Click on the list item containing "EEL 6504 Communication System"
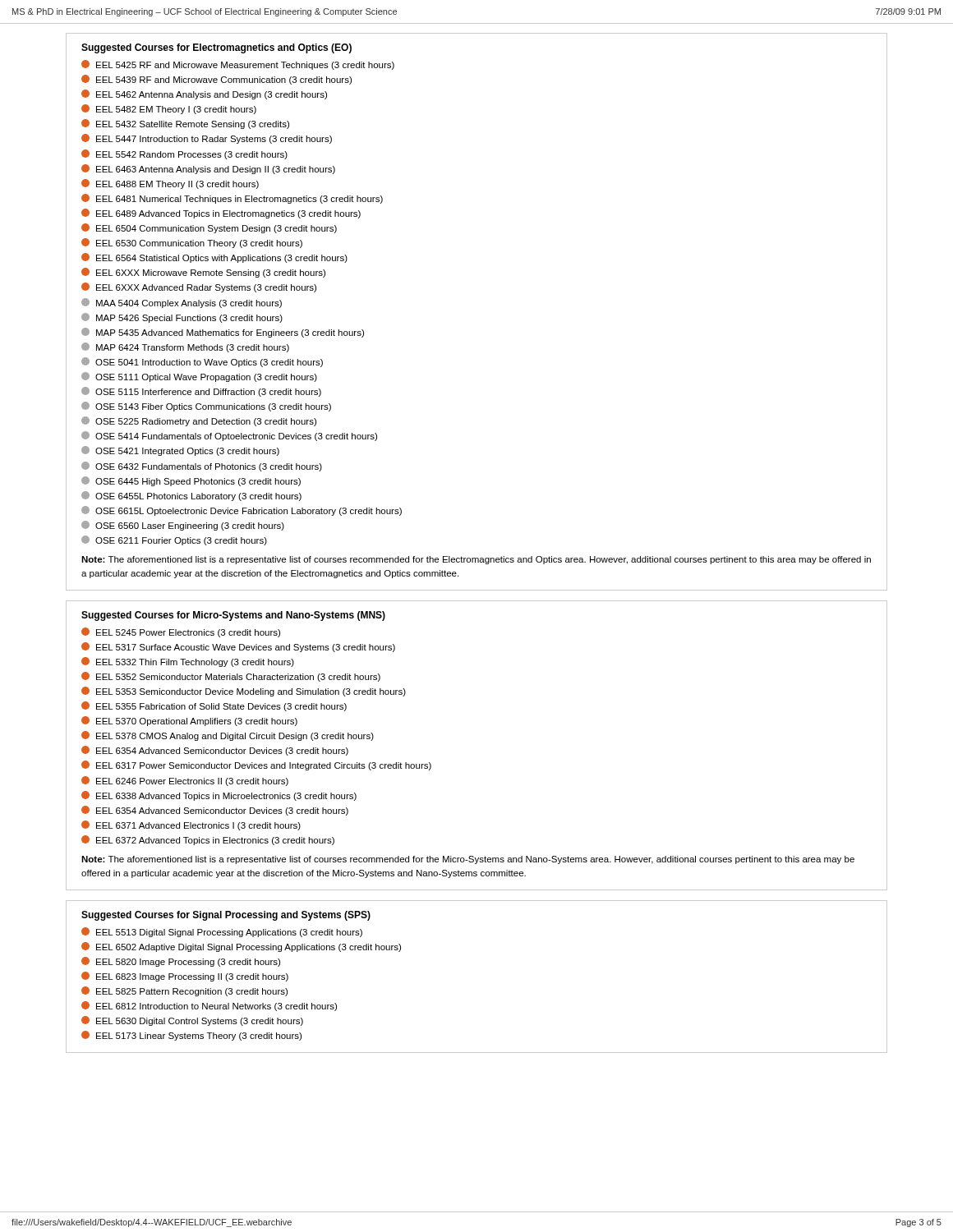Viewport: 953px width, 1232px height. click(x=209, y=228)
